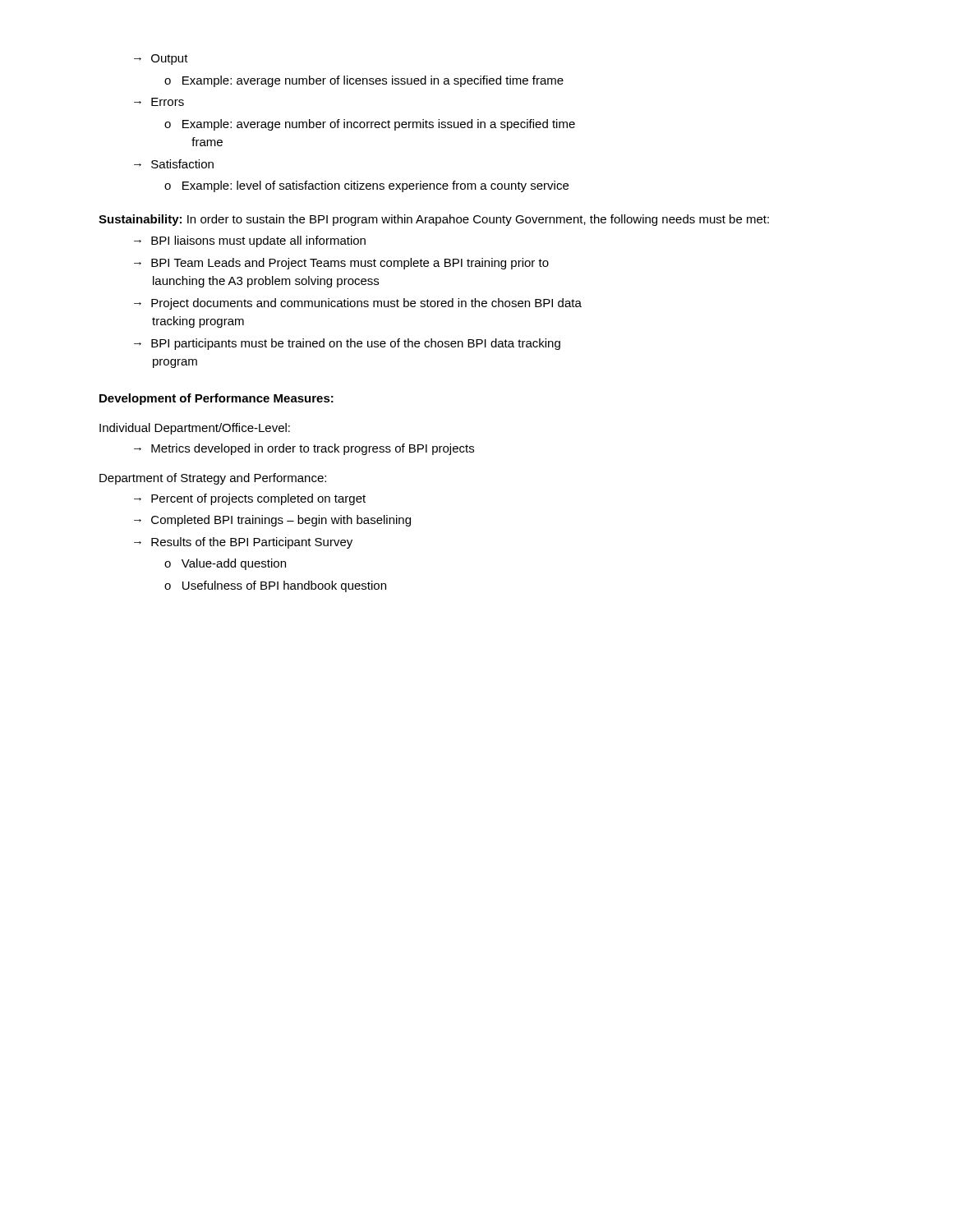Locate the list item that says "o Example: average number of licenses issued"

[364, 80]
